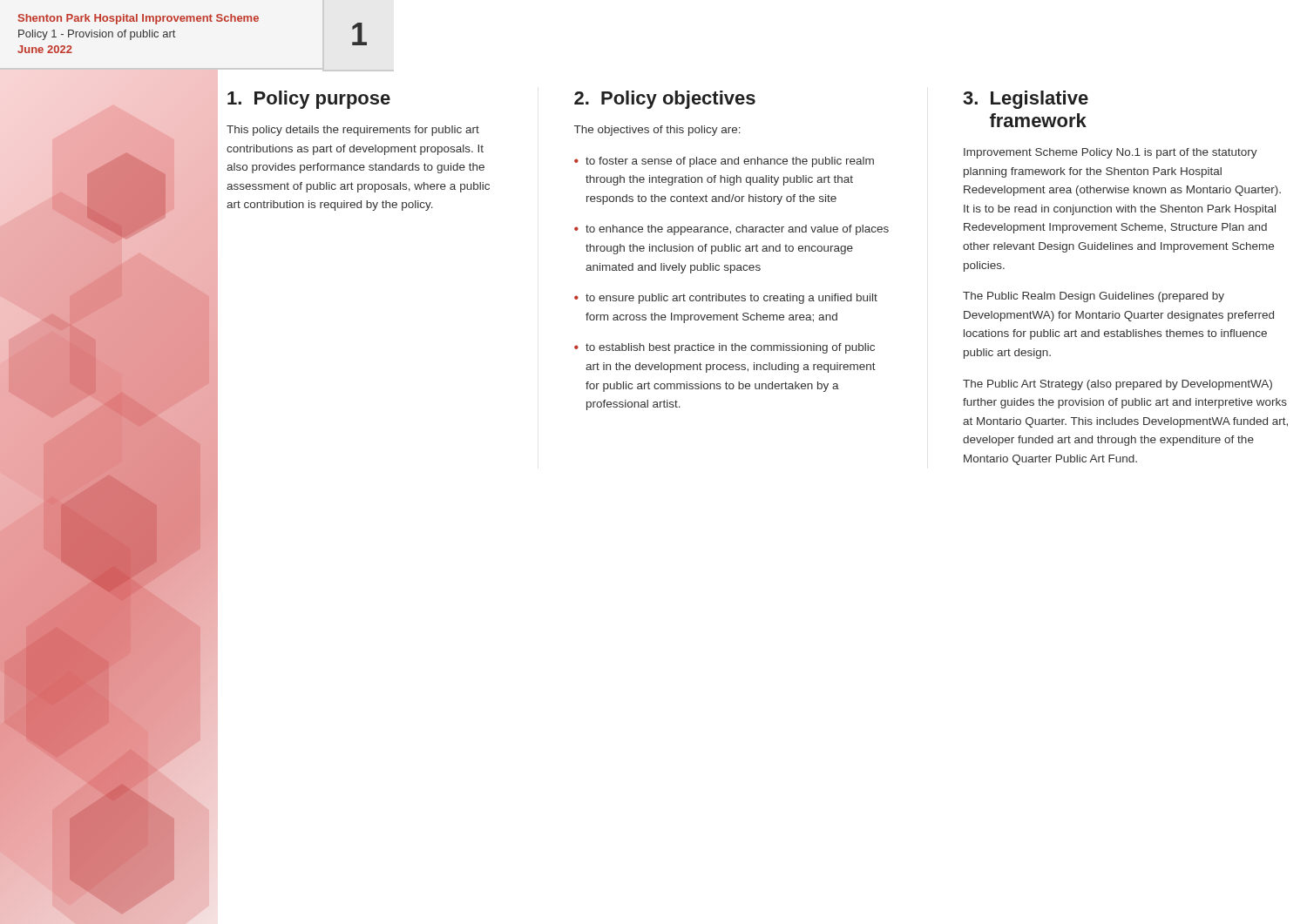Find the block on this page that starts "to ensure public art contributes to"
1307x924 pixels.
[x=731, y=307]
